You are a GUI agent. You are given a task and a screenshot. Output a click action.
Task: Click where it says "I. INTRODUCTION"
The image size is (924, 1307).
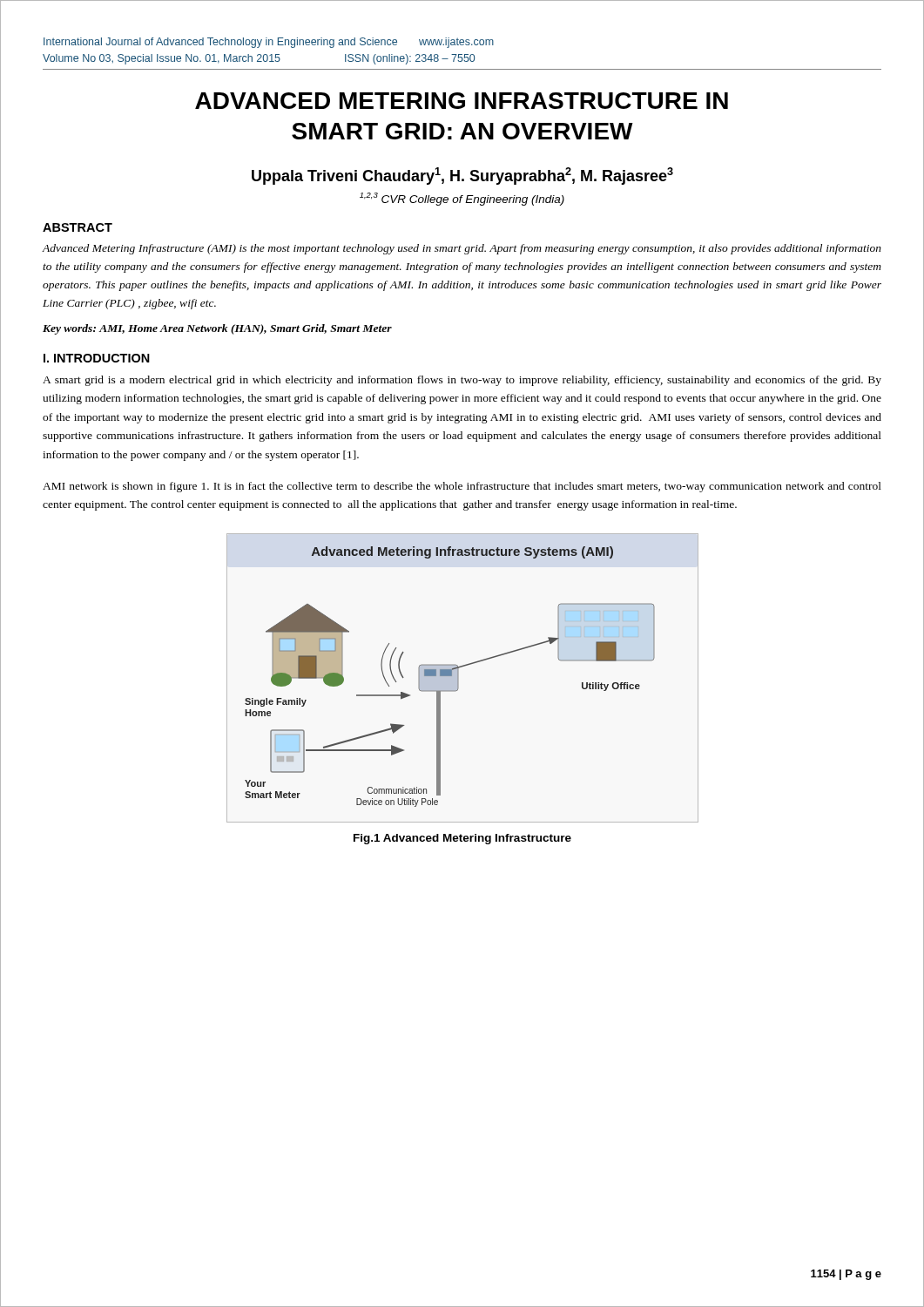click(96, 358)
